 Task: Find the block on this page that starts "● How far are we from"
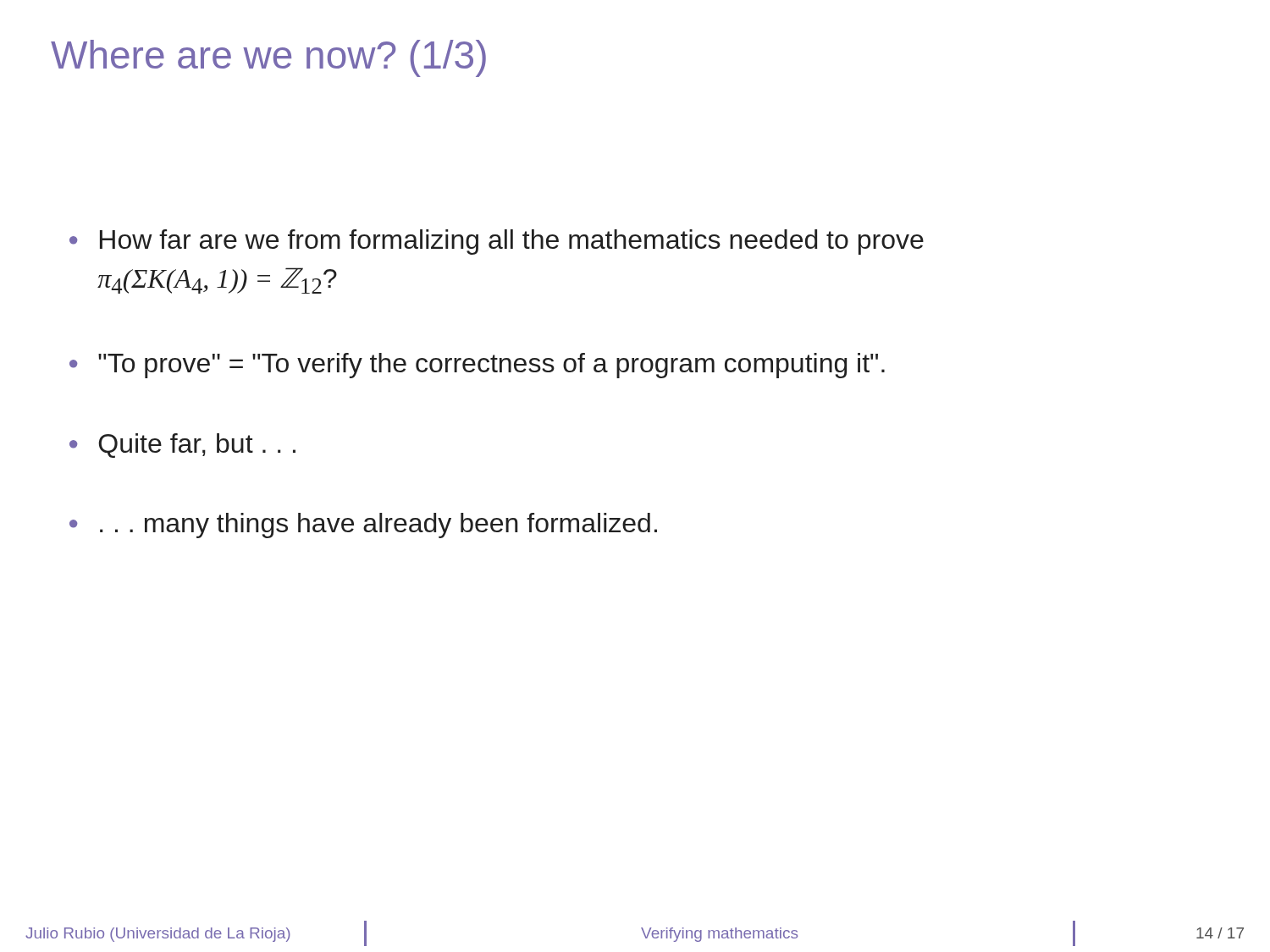(x=635, y=262)
